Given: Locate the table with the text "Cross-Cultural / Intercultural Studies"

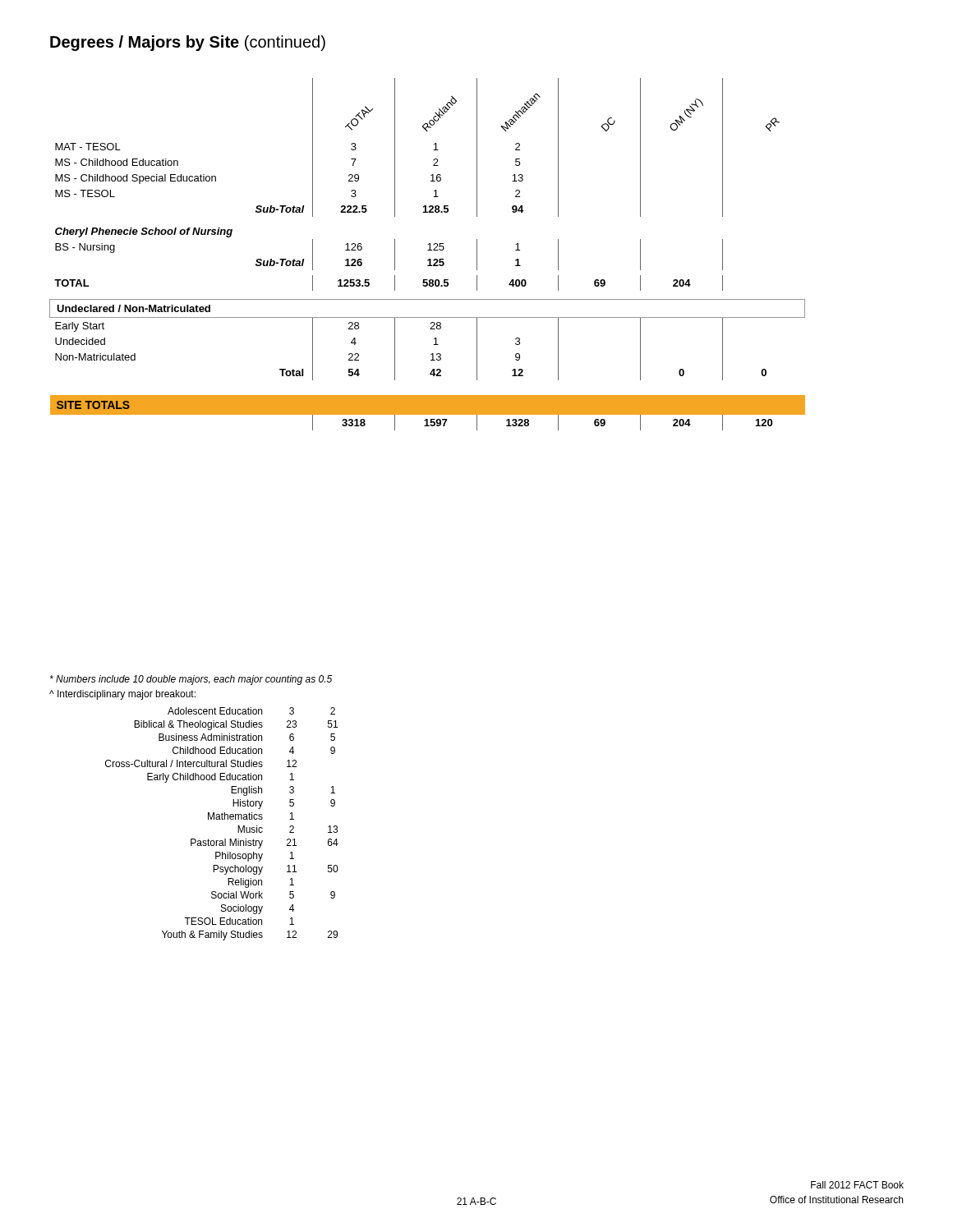Looking at the screenshot, I should [201, 823].
